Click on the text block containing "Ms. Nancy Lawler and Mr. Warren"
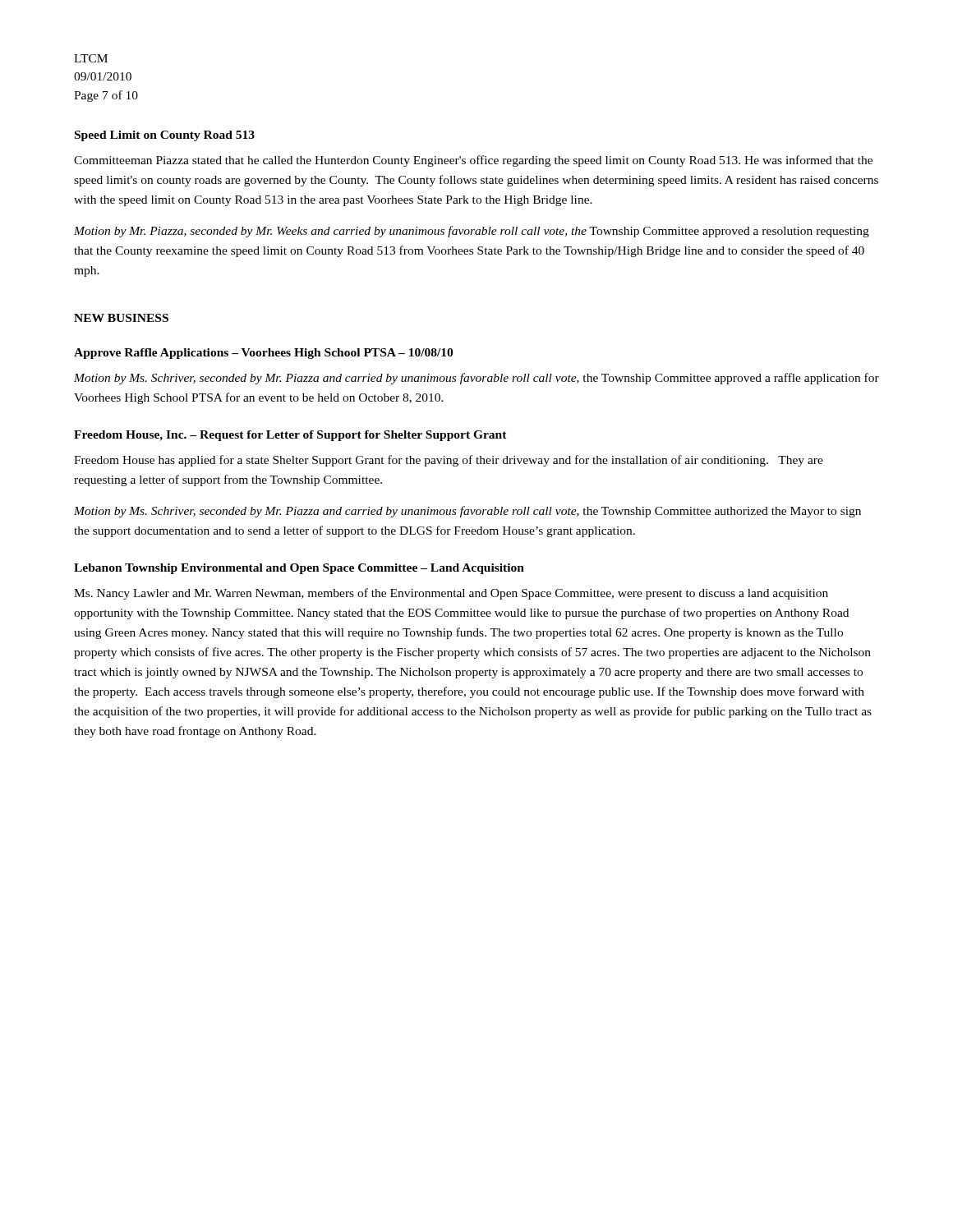 (x=473, y=661)
